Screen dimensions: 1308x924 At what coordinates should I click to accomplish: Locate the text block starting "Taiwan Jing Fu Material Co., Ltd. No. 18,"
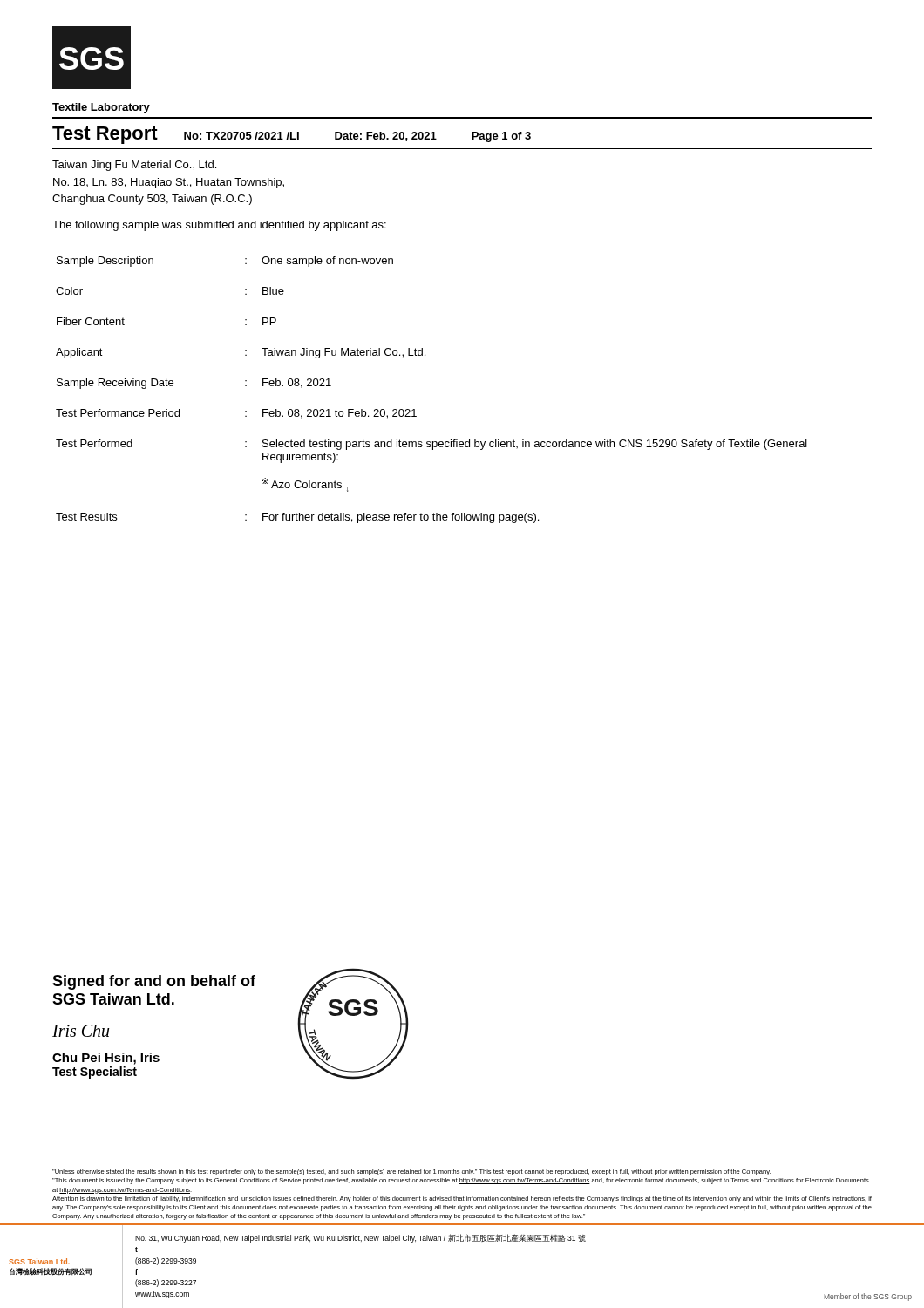coord(169,181)
